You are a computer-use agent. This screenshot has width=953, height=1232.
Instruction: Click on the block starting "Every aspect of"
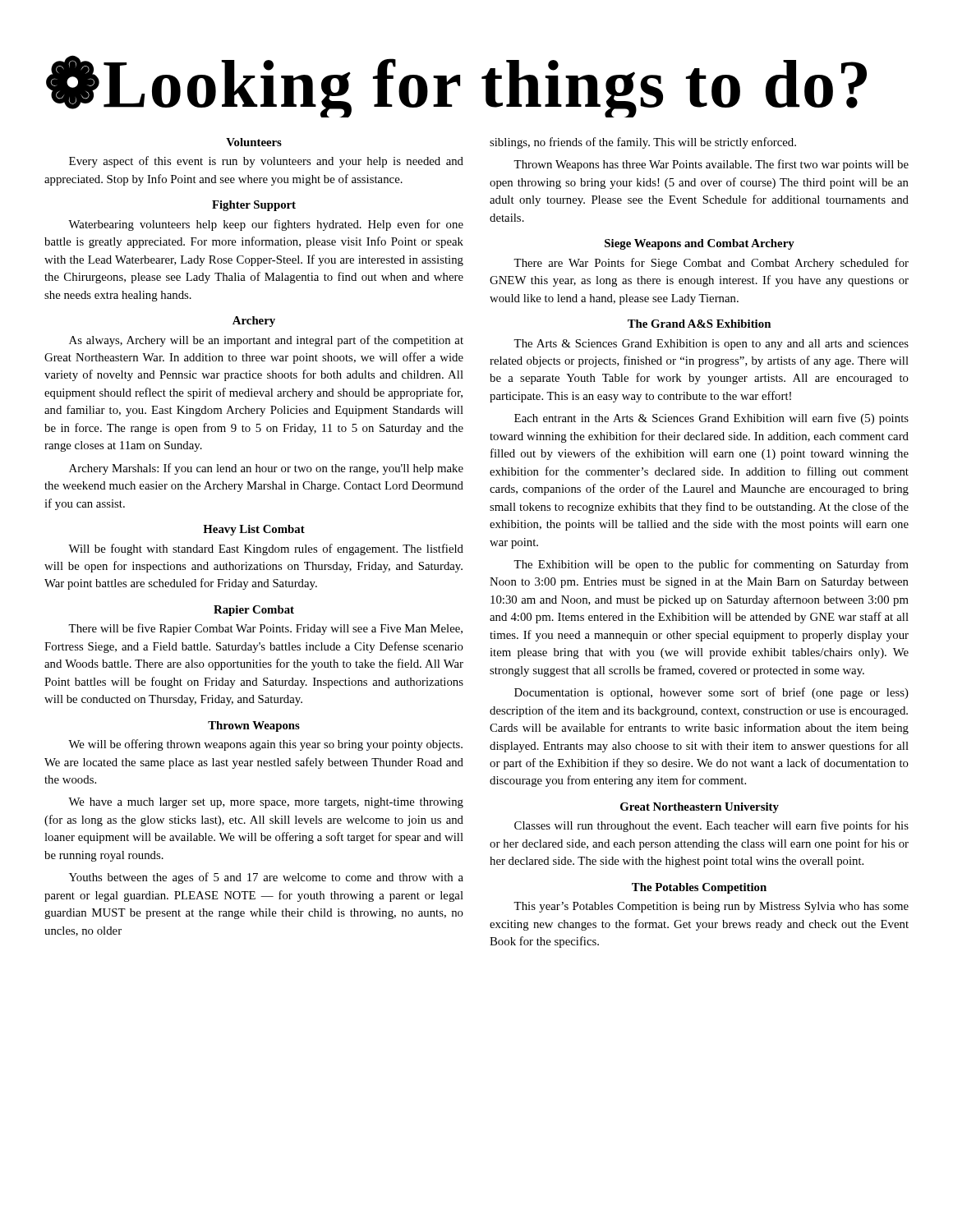click(254, 171)
